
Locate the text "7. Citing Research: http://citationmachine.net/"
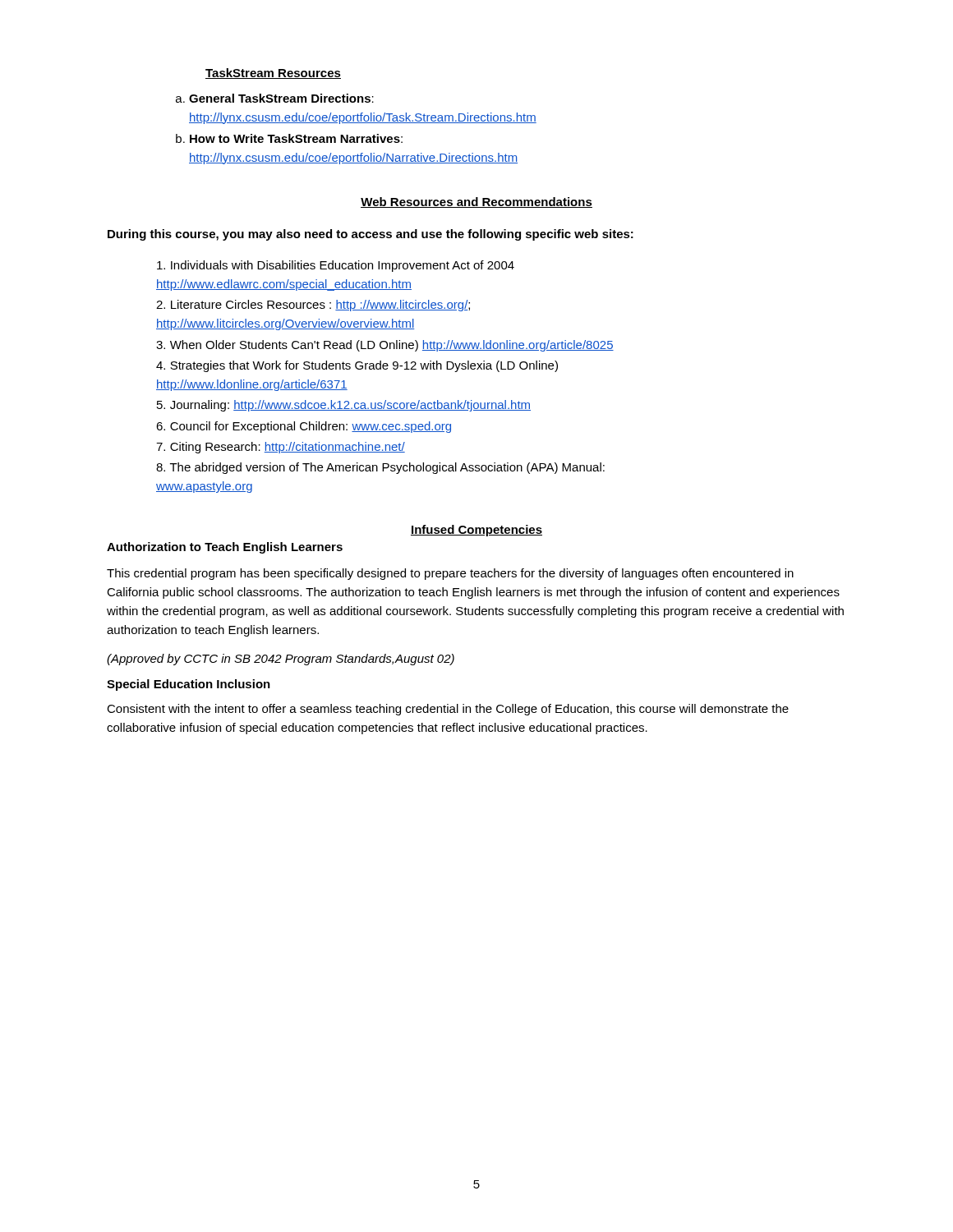pos(280,446)
